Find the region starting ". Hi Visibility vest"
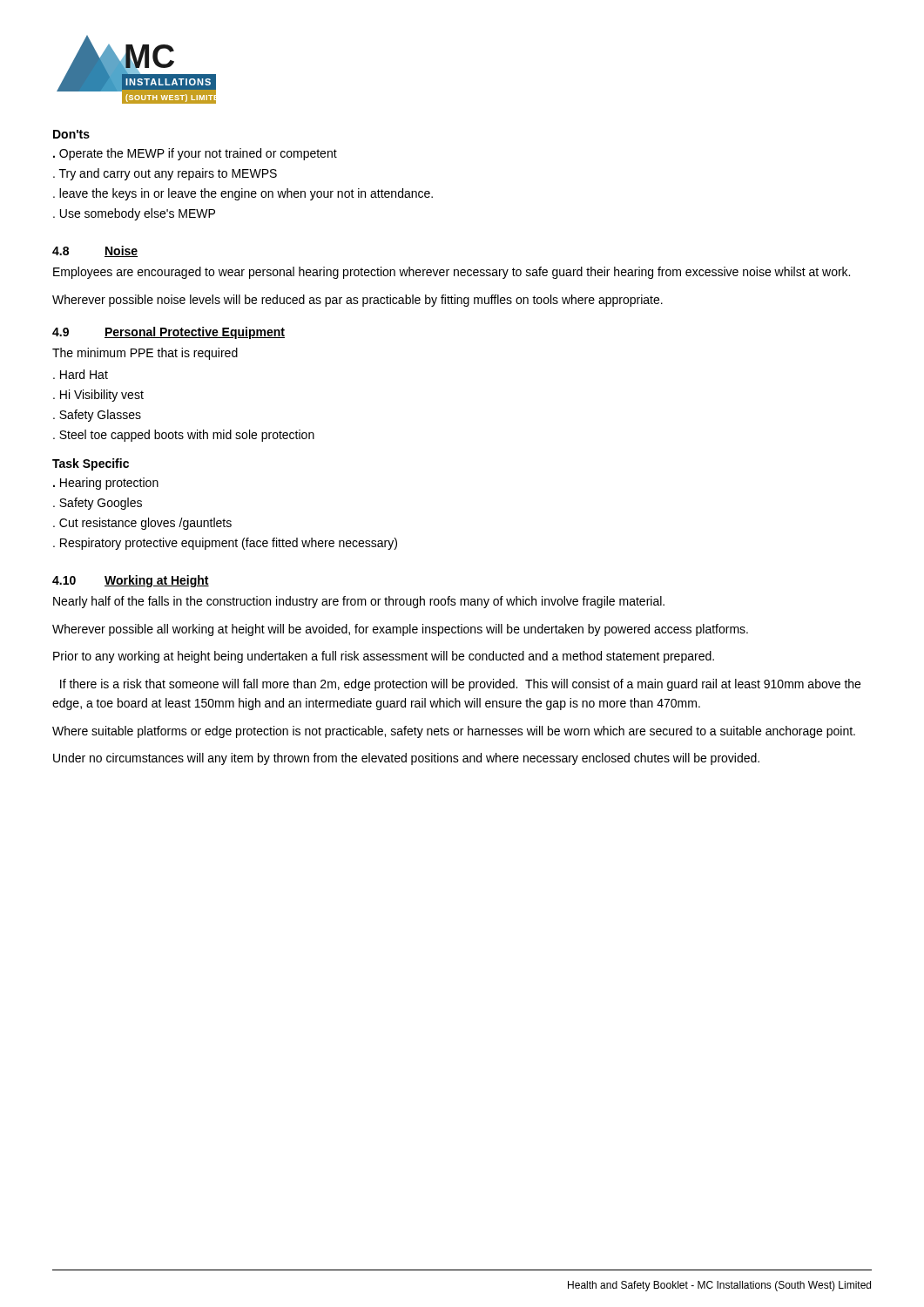 (98, 395)
